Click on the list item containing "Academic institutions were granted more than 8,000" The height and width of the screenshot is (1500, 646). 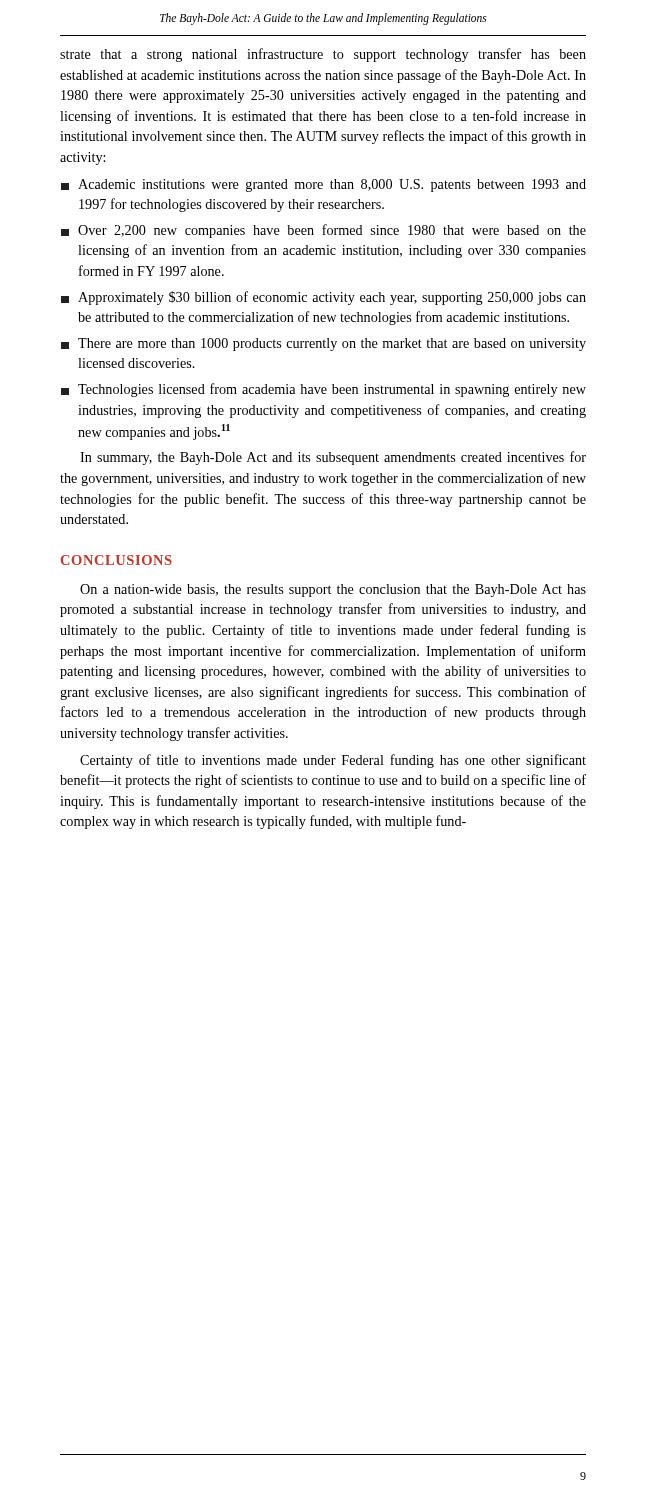[323, 194]
